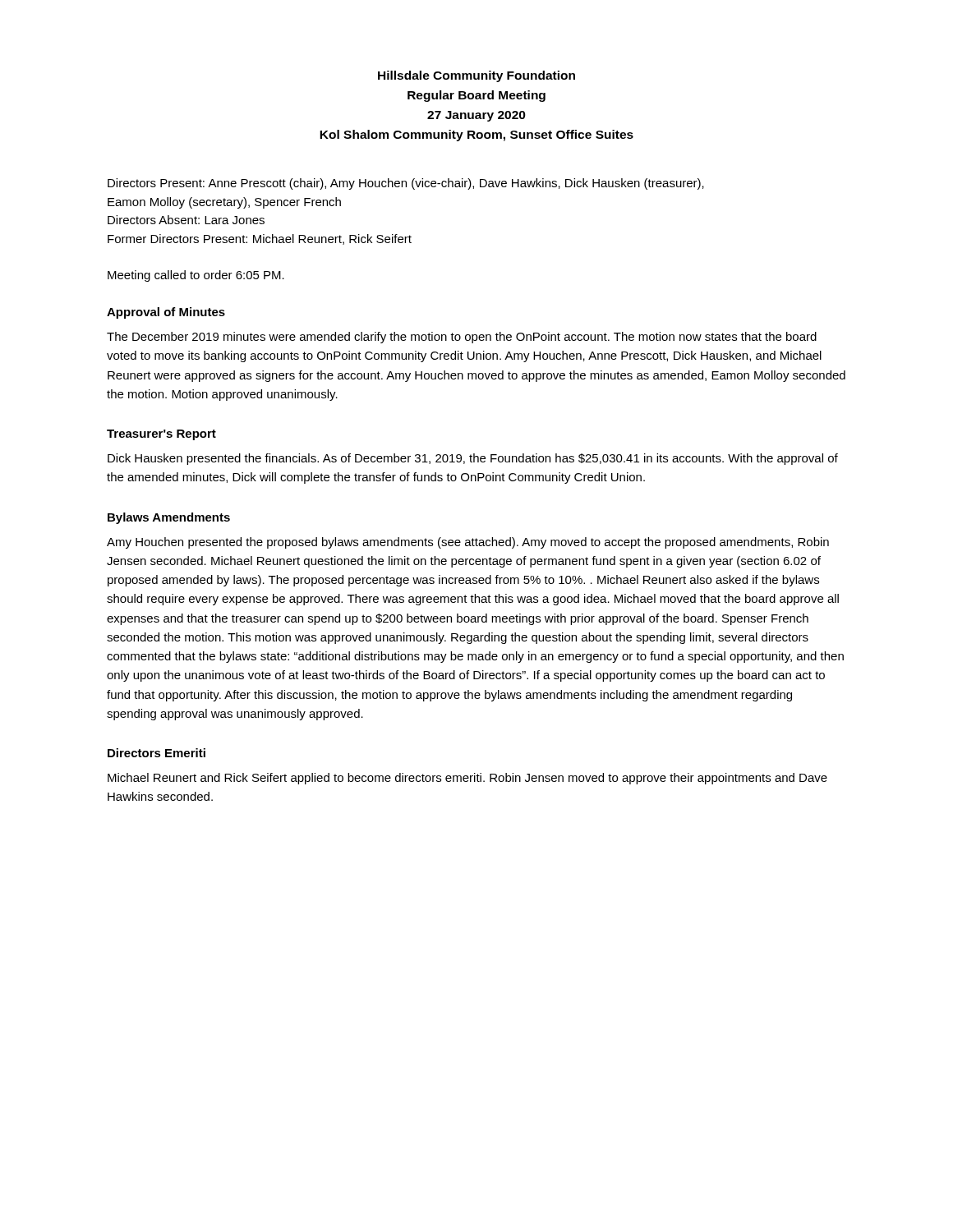The height and width of the screenshot is (1232, 953).
Task: Locate the text starting "Meeting called to order"
Action: coord(196,275)
